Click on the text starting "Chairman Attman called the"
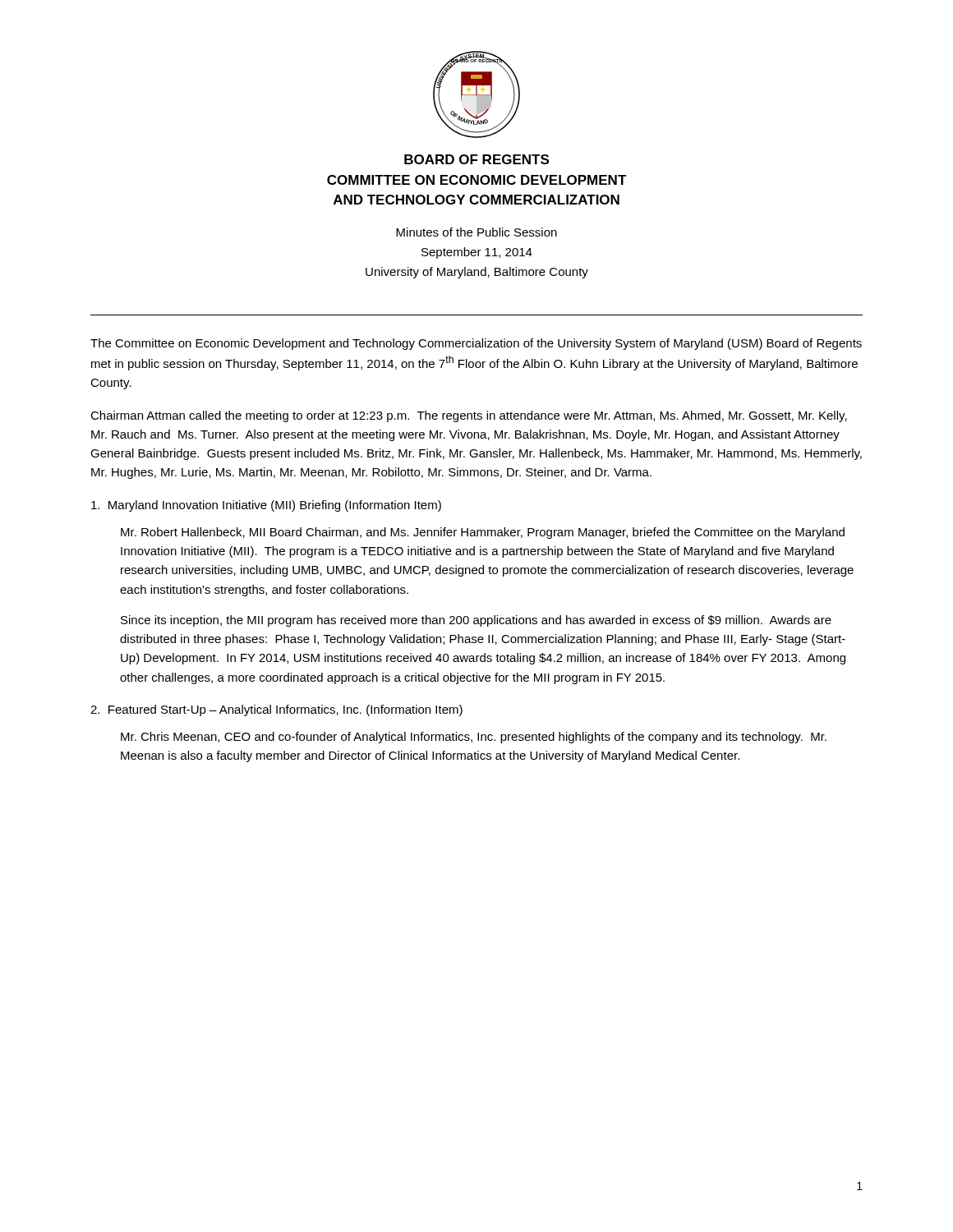 click(476, 444)
